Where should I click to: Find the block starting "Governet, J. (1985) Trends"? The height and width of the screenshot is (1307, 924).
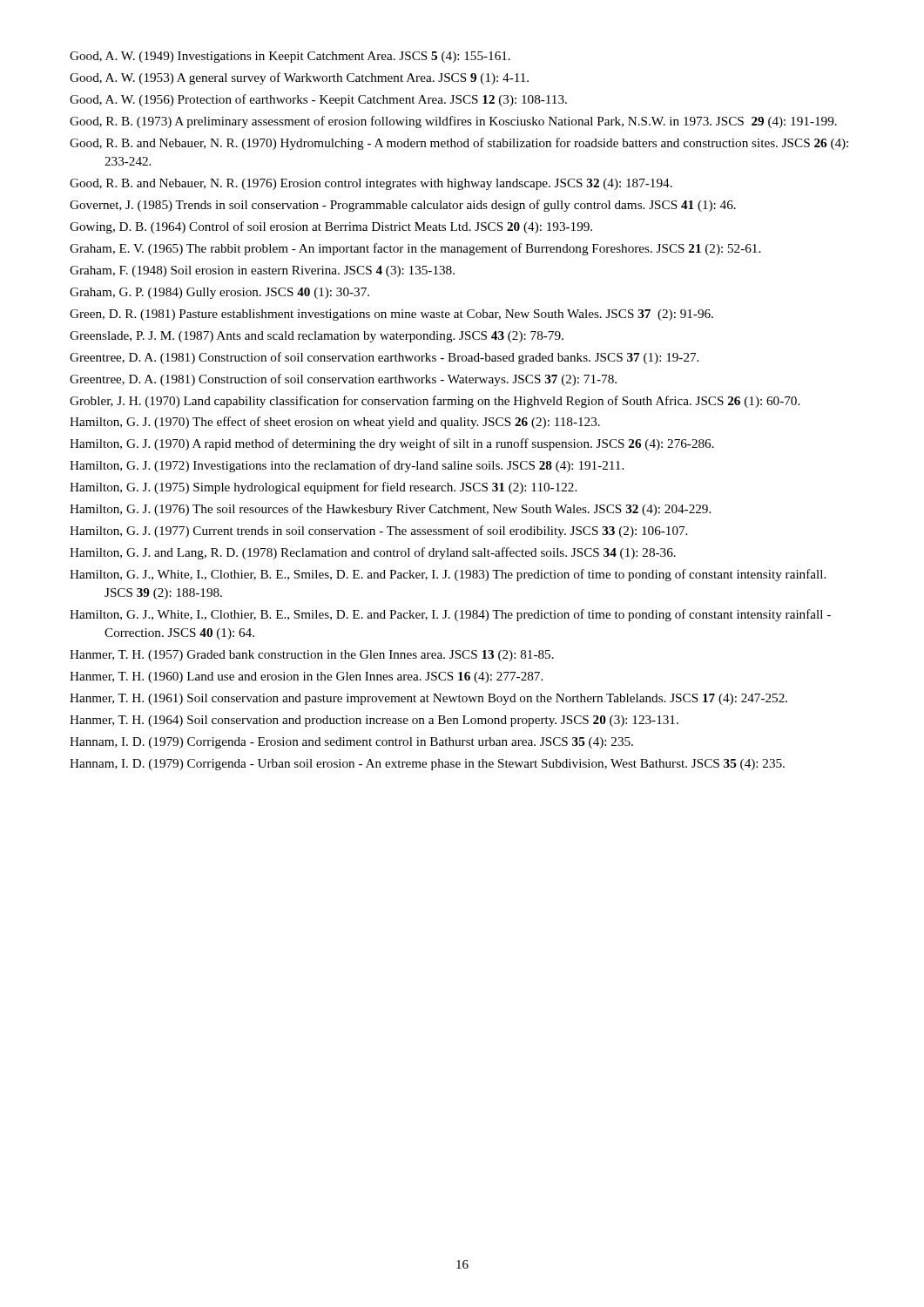403,204
